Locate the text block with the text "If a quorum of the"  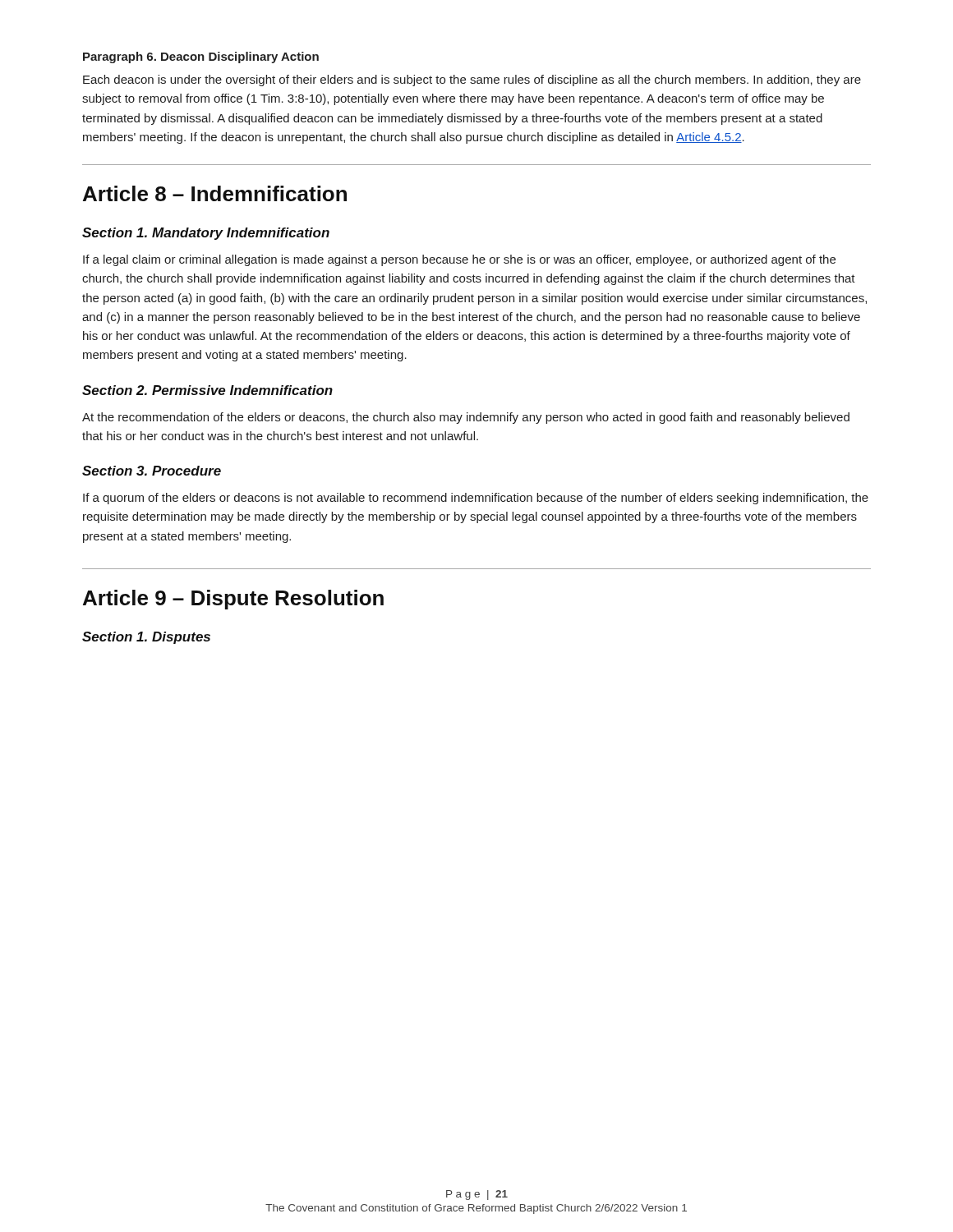coord(475,516)
